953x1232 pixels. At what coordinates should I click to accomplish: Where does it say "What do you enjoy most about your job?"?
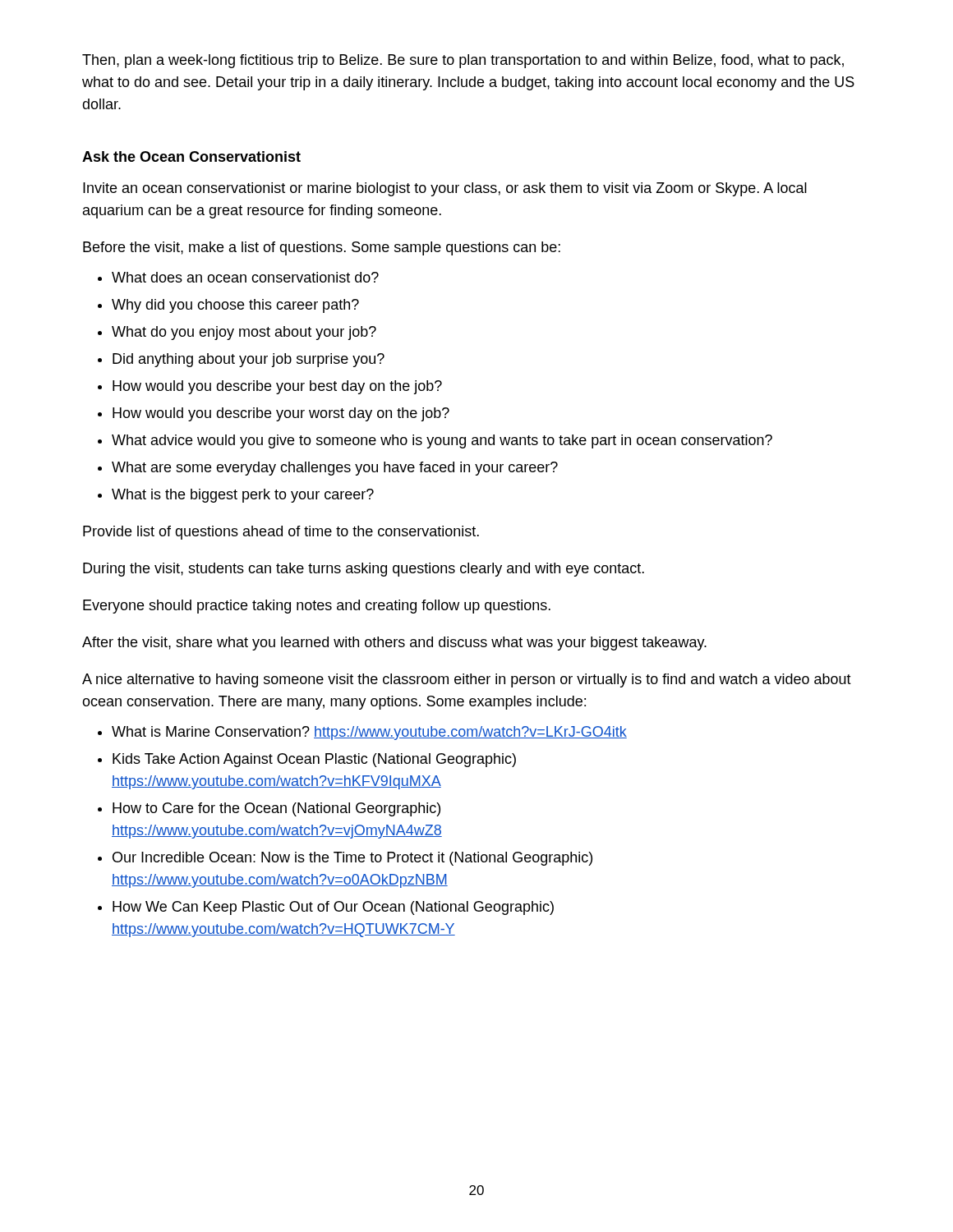point(244,333)
